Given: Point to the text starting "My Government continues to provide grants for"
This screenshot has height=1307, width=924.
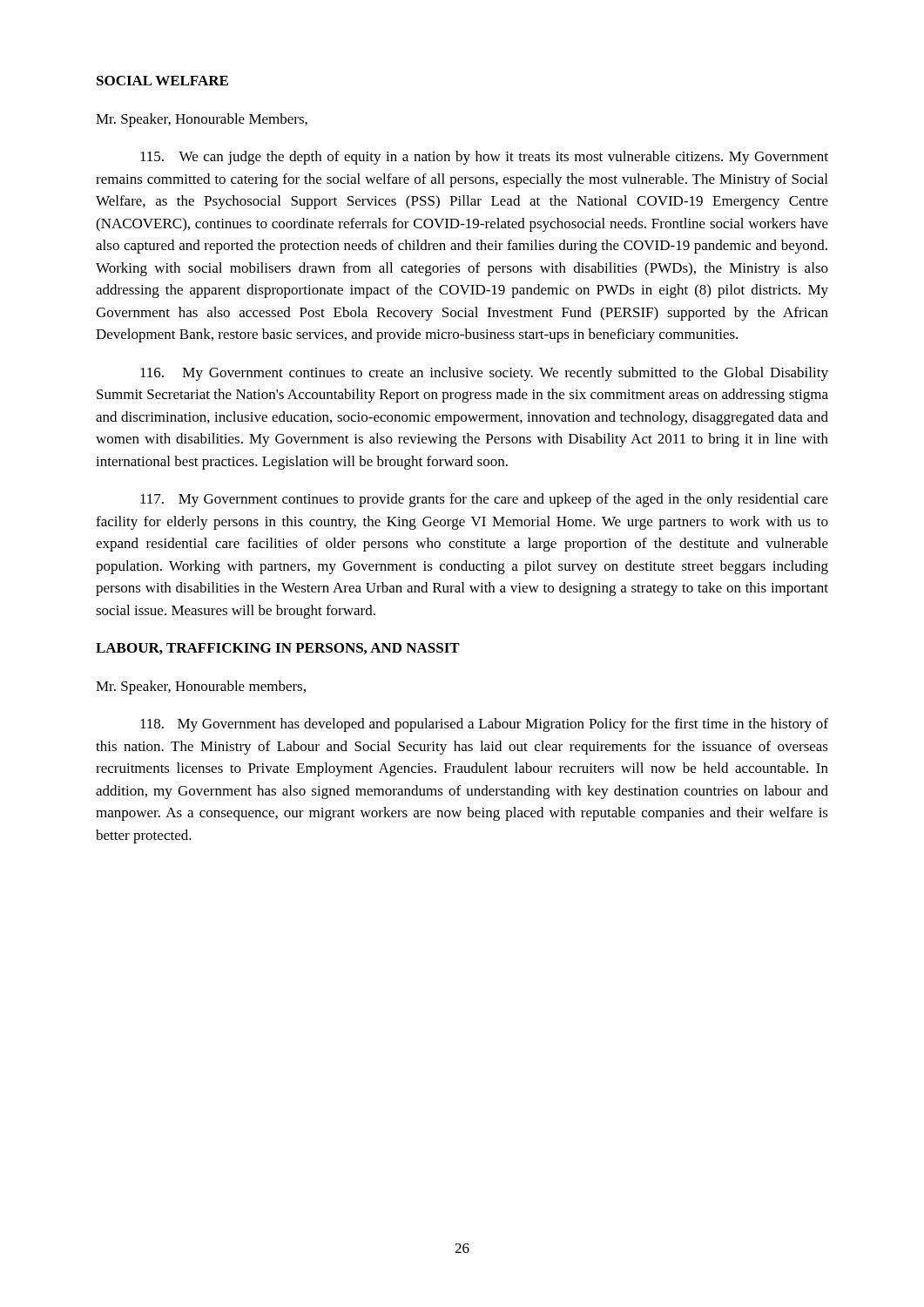Looking at the screenshot, I should (x=462, y=554).
